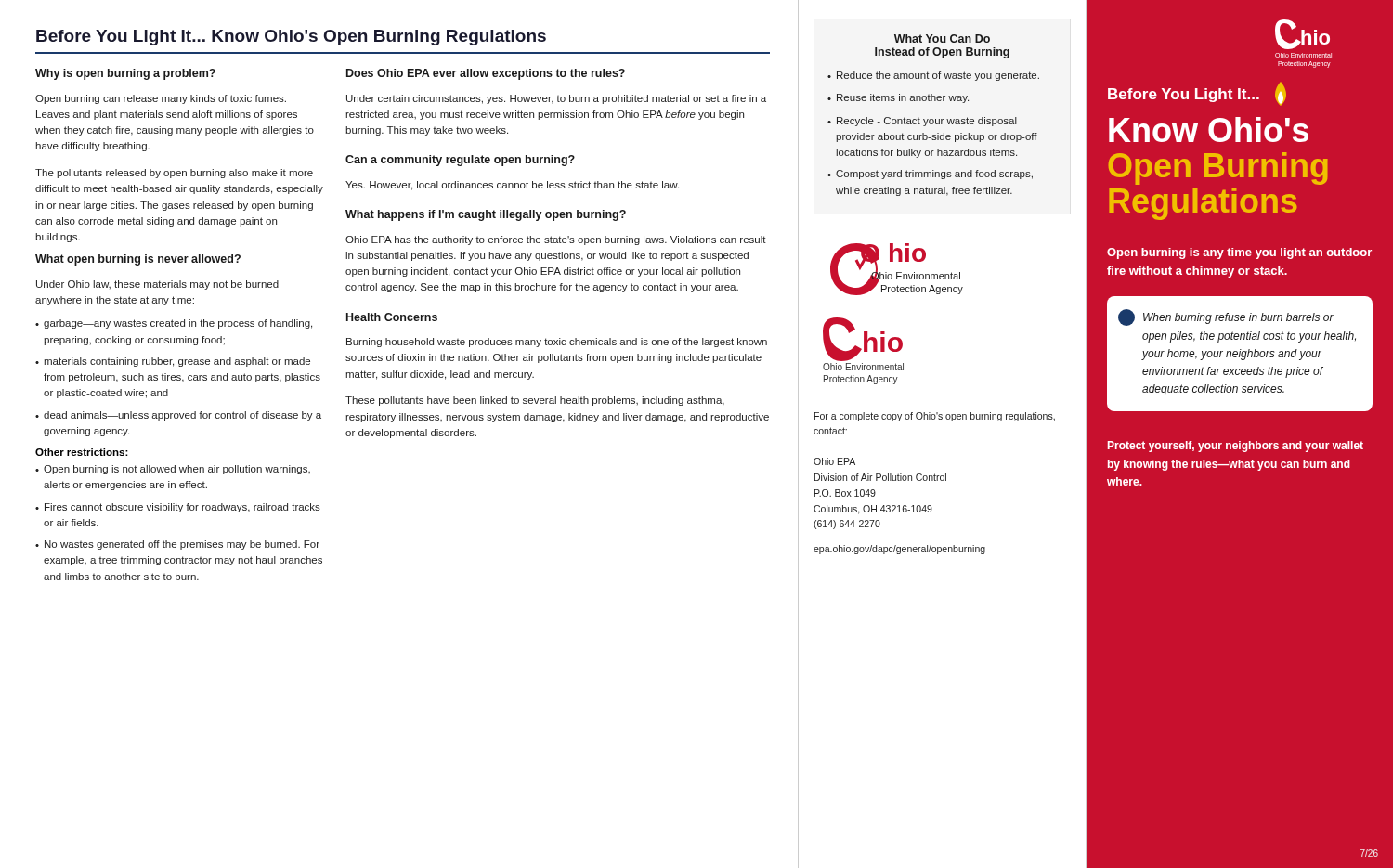Image resolution: width=1393 pixels, height=868 pixels.
Task: Click the passage that begins "Ohio EPADivision of Air"
Action: point(834,461)
